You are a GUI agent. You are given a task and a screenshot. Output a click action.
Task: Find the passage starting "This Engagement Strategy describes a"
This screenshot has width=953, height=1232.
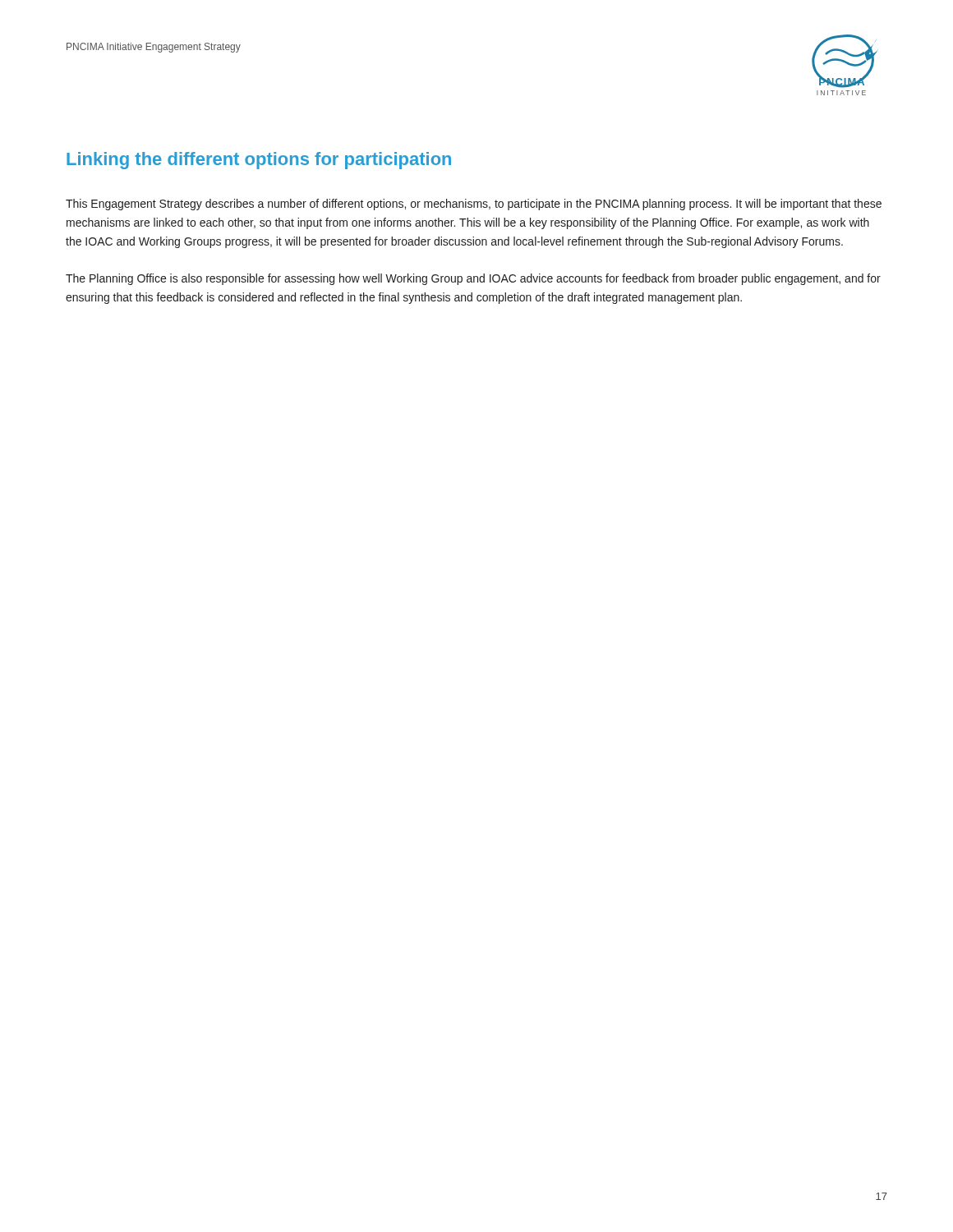pos(474,222)
